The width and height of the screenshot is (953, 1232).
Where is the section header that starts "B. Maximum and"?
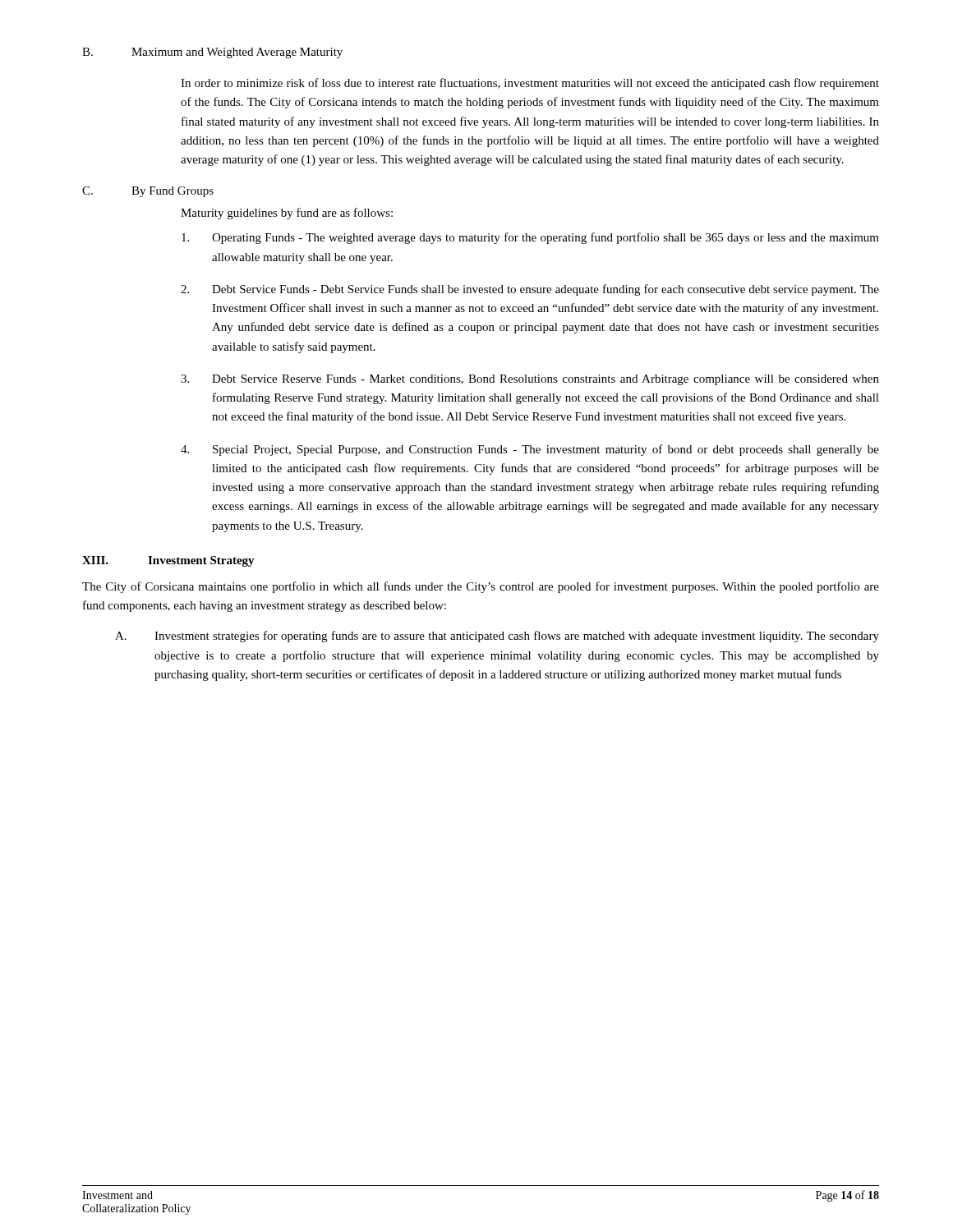[x=213, y=52]
